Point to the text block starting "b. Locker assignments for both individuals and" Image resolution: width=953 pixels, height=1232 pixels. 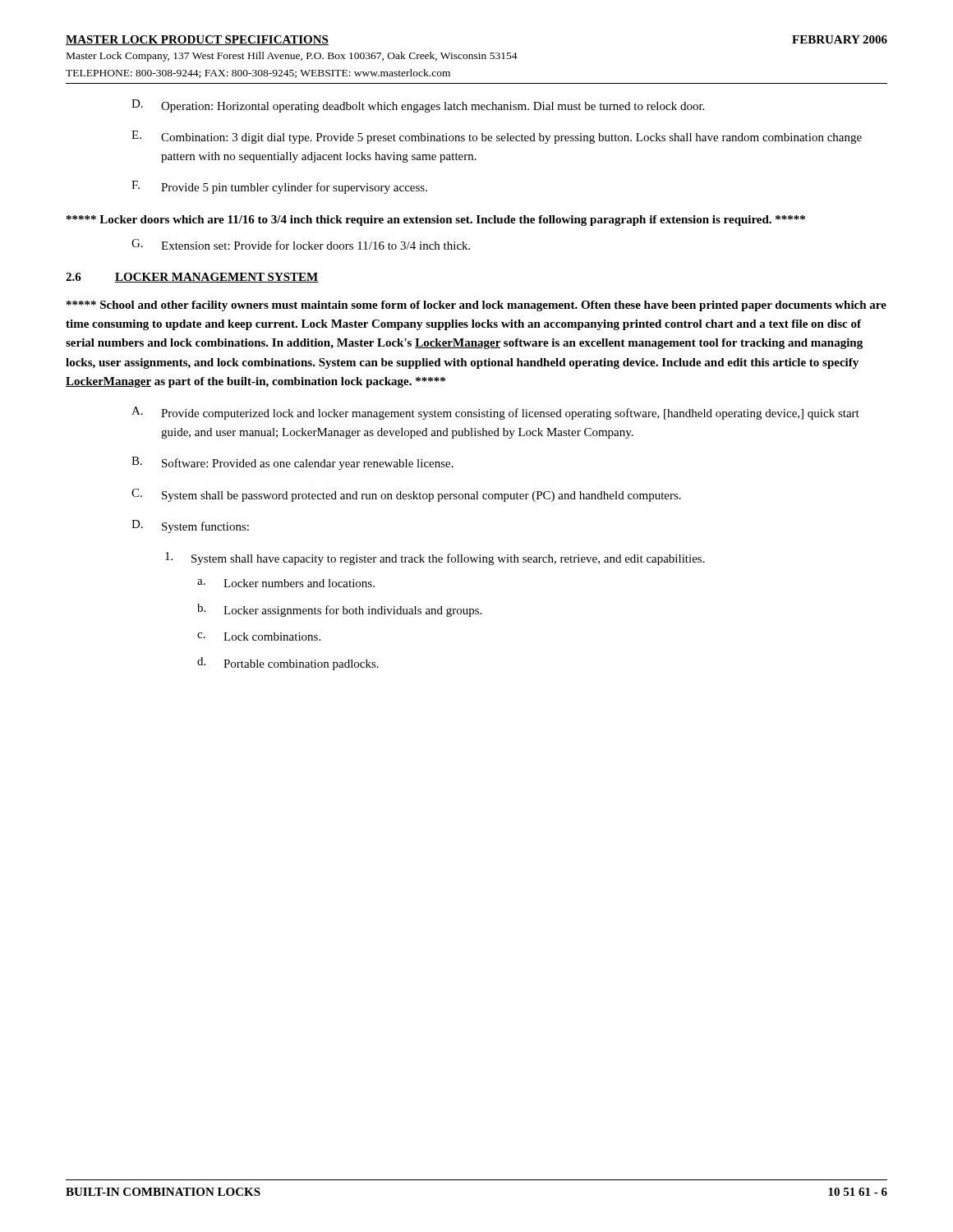339,610
